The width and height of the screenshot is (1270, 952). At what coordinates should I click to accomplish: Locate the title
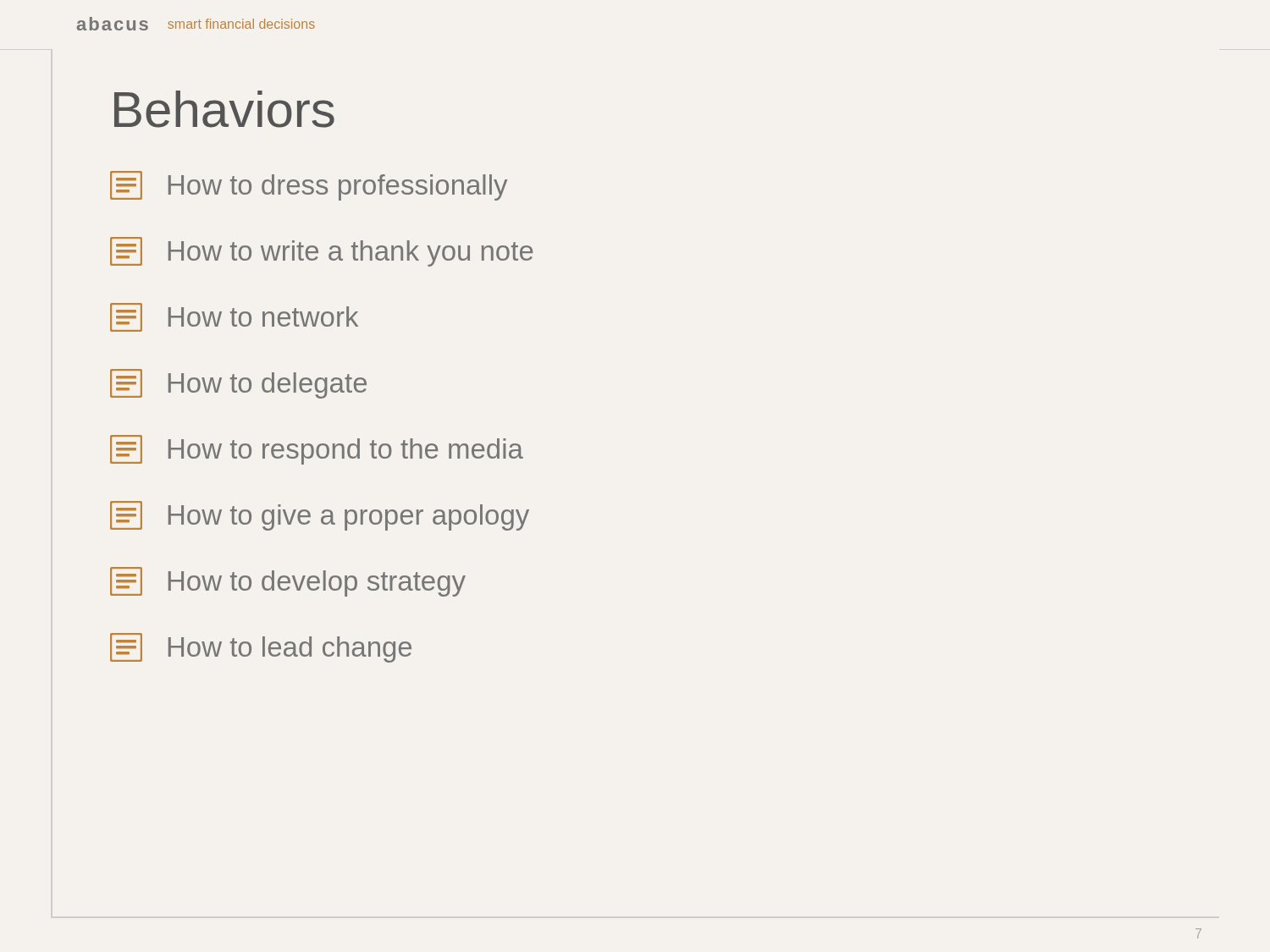223,110
